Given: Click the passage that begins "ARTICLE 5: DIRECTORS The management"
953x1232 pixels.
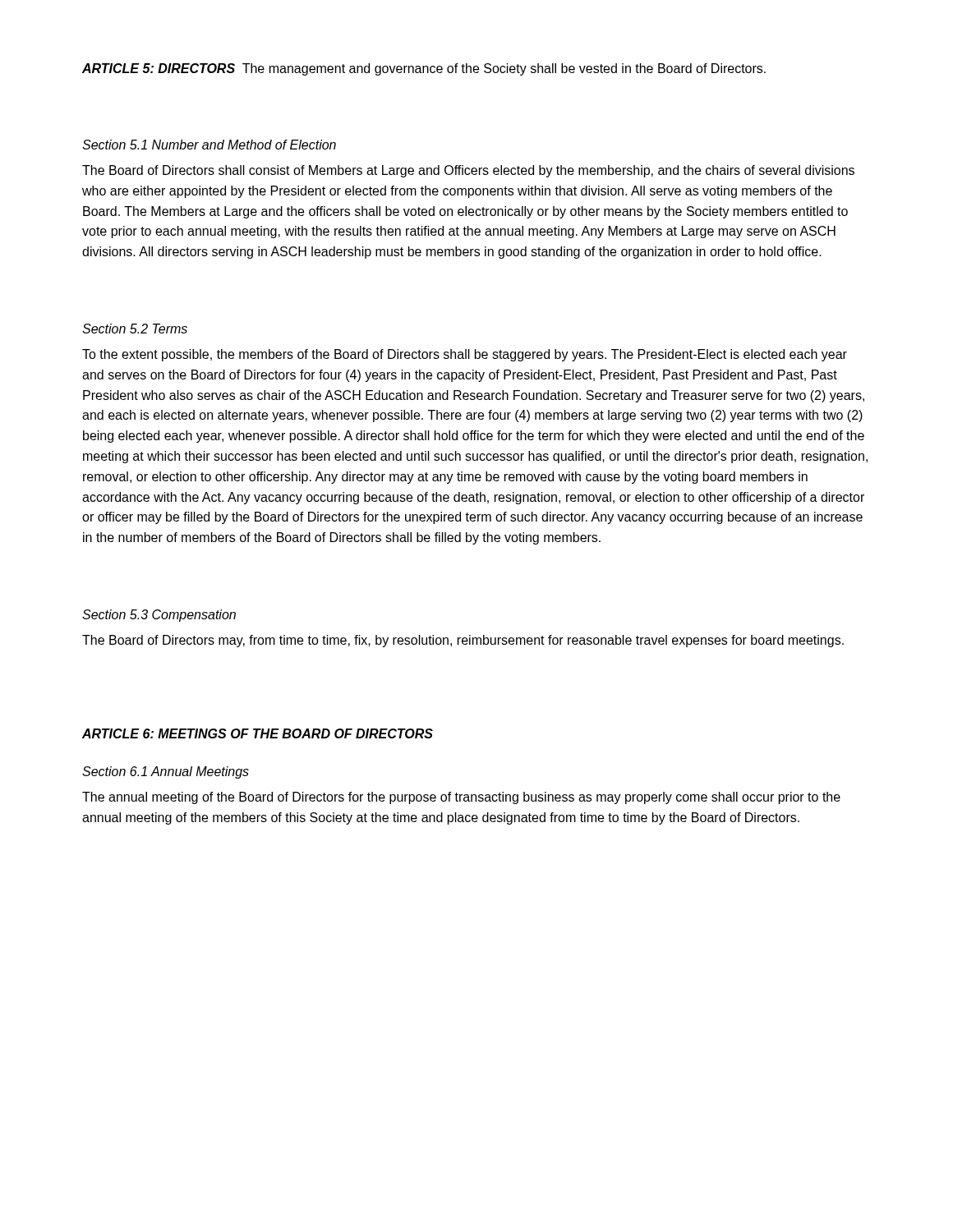Looking at the screenshot, I should pyautogui.click(x=424, y=69).
